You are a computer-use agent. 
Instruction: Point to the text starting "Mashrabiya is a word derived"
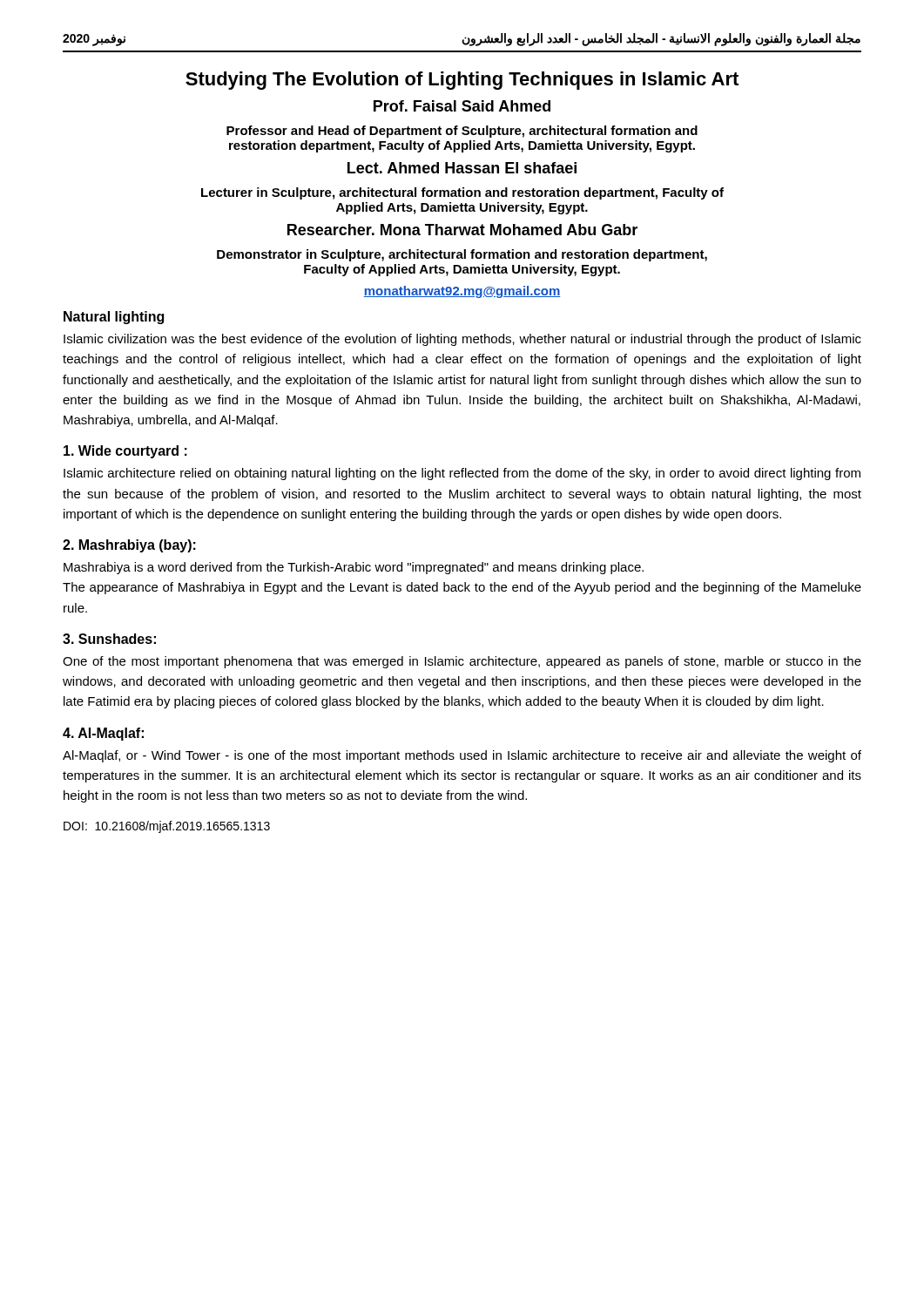[462, 587]
